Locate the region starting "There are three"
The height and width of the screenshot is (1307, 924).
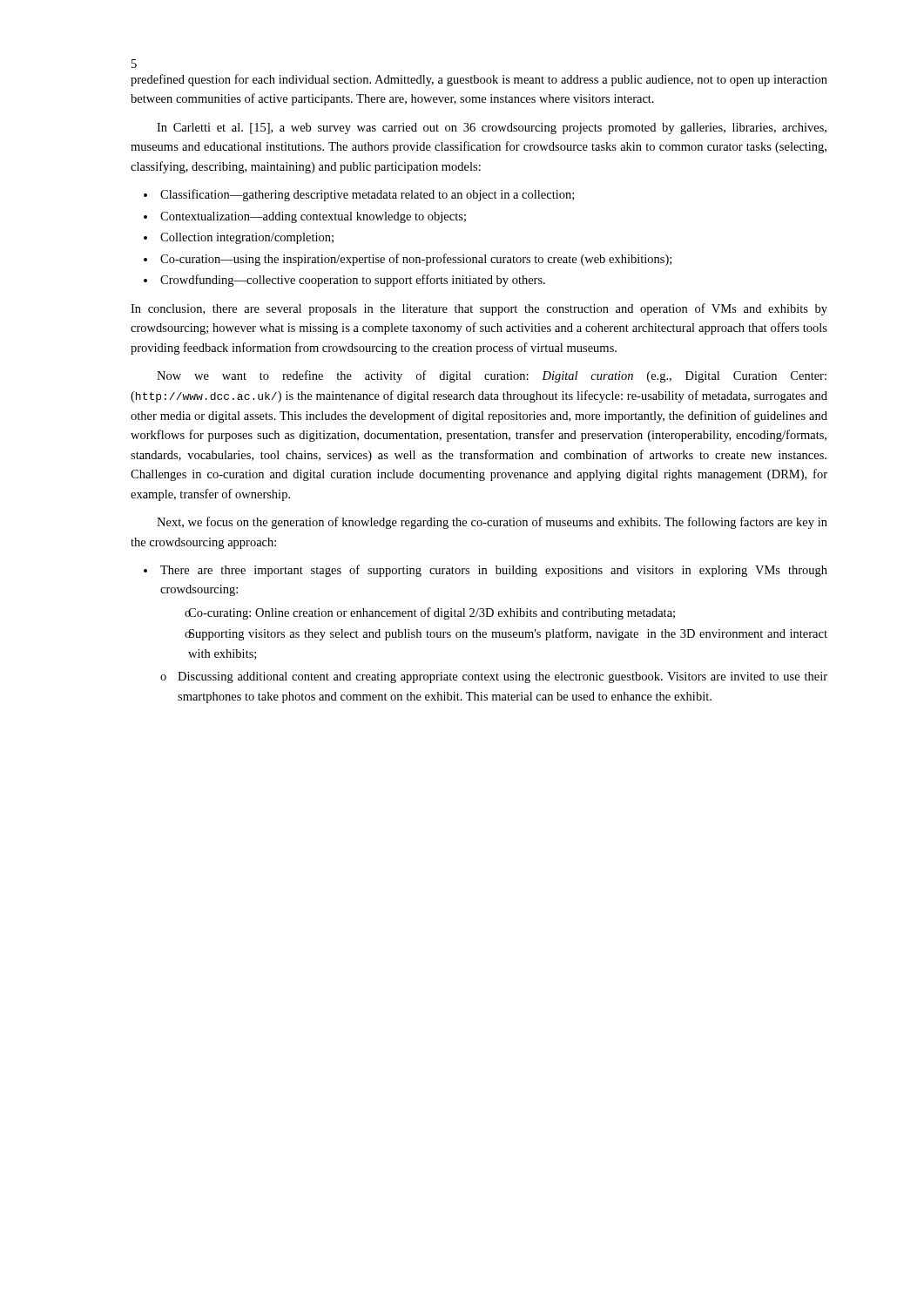click(492, 633)
